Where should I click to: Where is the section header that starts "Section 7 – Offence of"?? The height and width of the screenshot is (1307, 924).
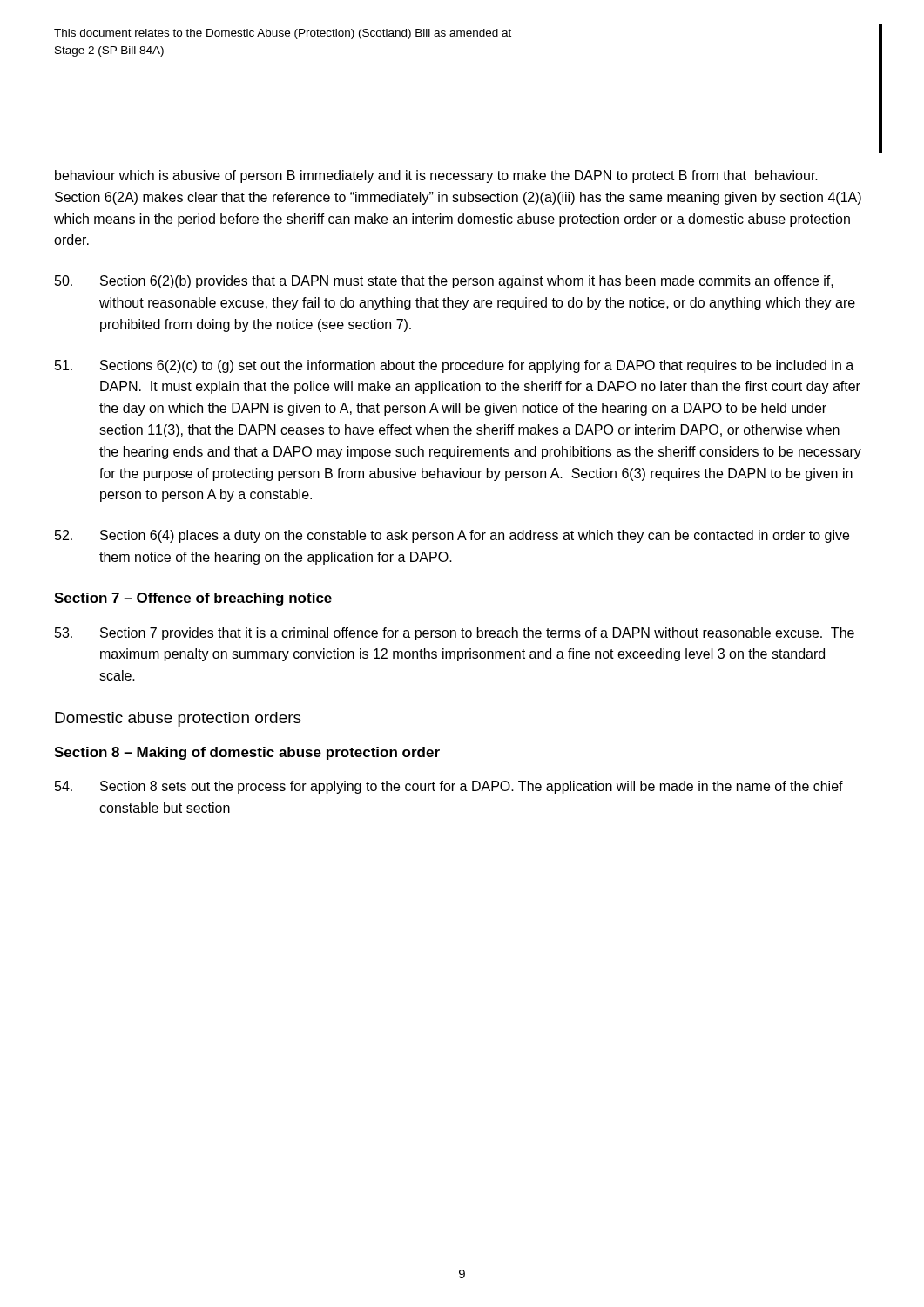(x=193, y=598)
